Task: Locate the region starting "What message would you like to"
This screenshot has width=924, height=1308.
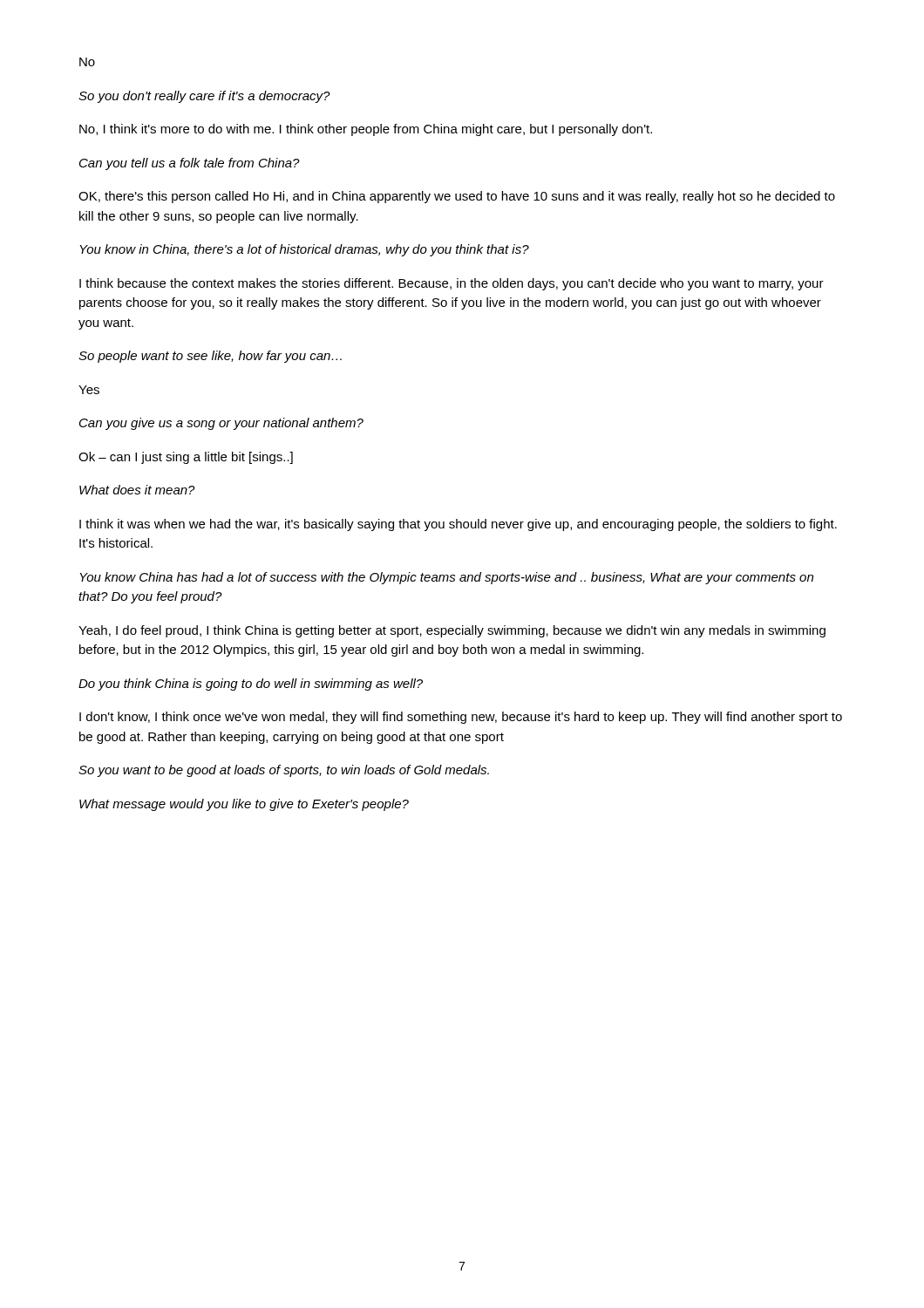Action: coord(244,803)
